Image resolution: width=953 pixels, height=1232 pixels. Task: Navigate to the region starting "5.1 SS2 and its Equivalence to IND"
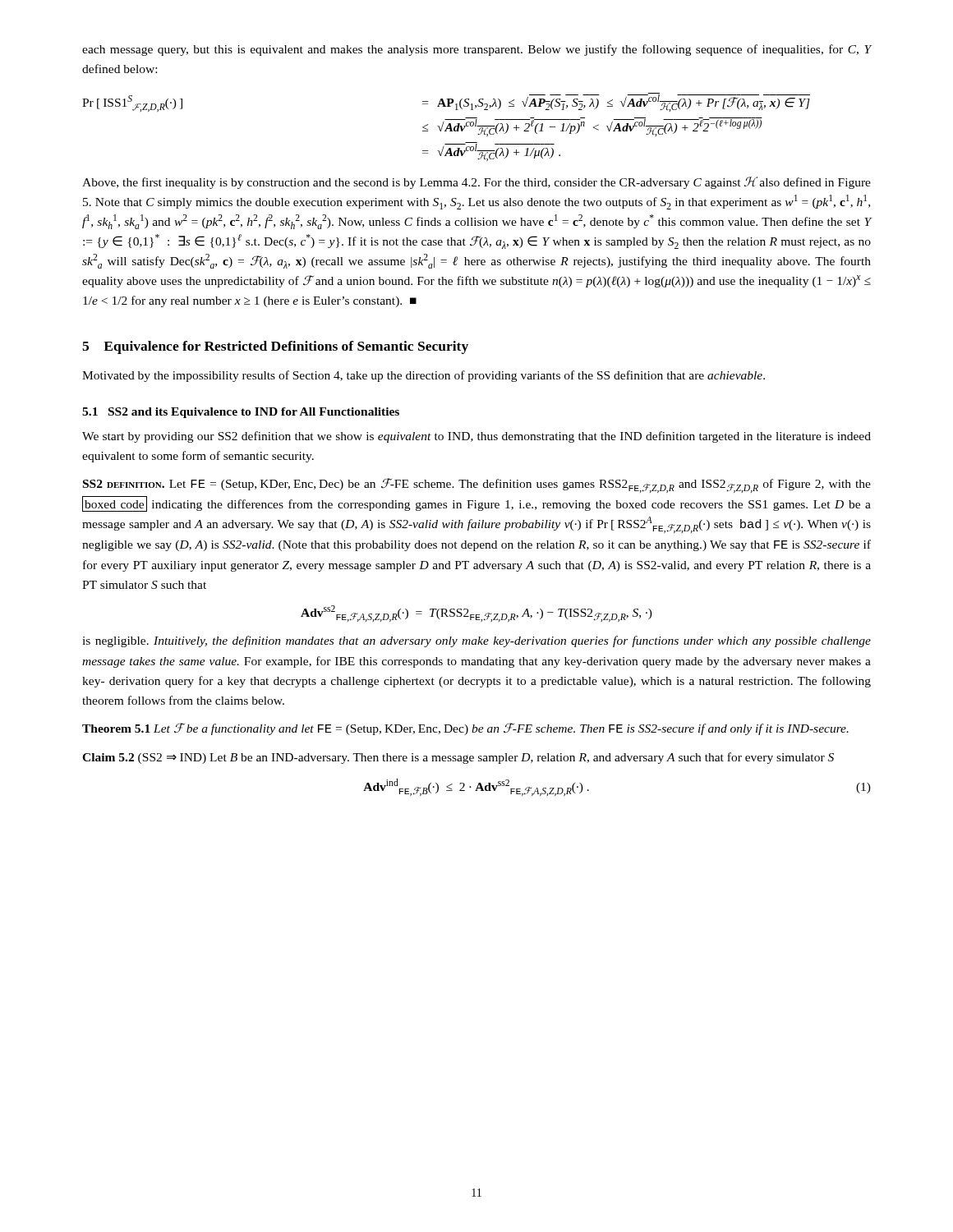[x=241, y=413]
